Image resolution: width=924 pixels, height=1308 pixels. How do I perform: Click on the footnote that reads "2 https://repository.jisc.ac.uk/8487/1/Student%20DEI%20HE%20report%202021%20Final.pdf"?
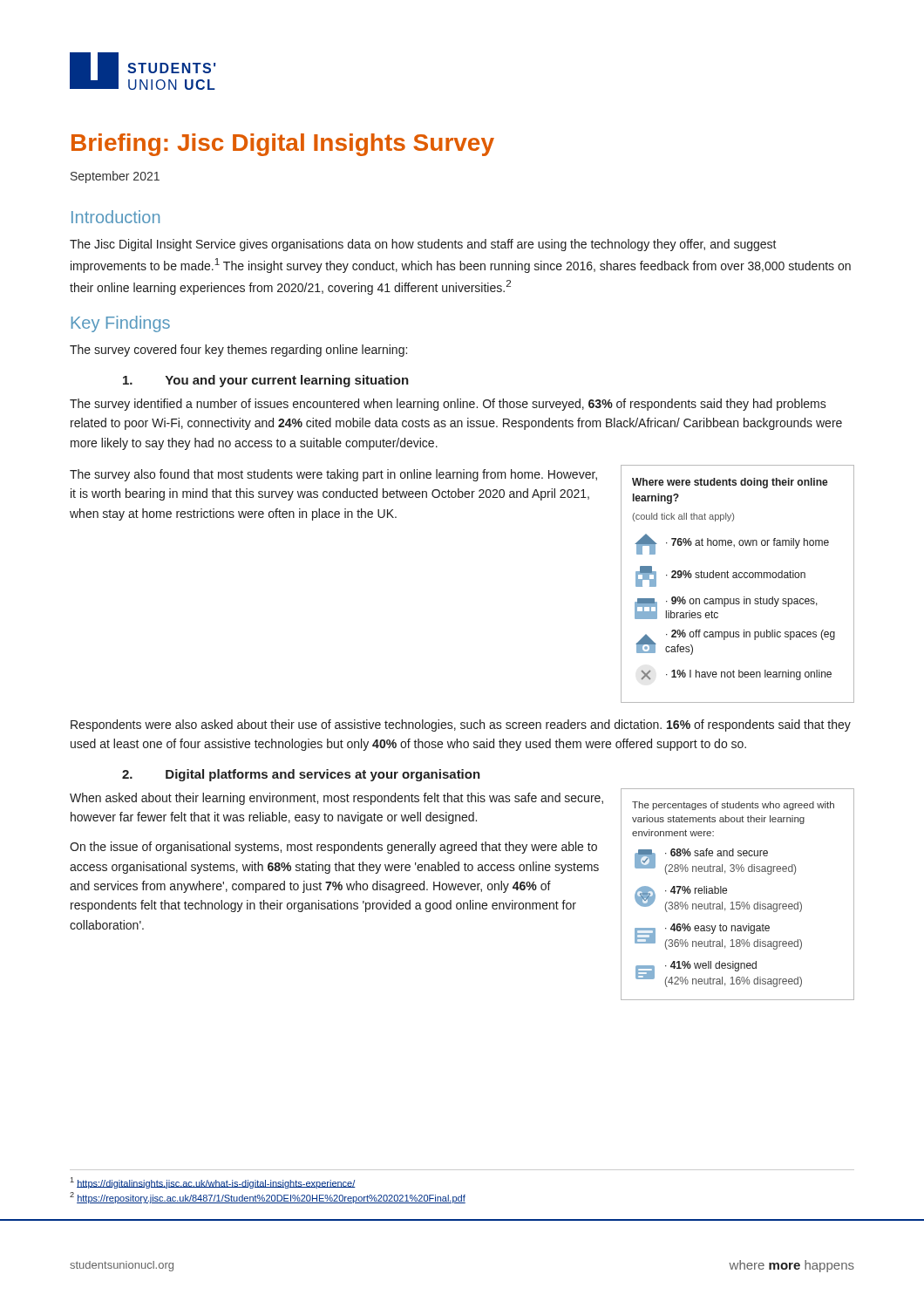267,1197
